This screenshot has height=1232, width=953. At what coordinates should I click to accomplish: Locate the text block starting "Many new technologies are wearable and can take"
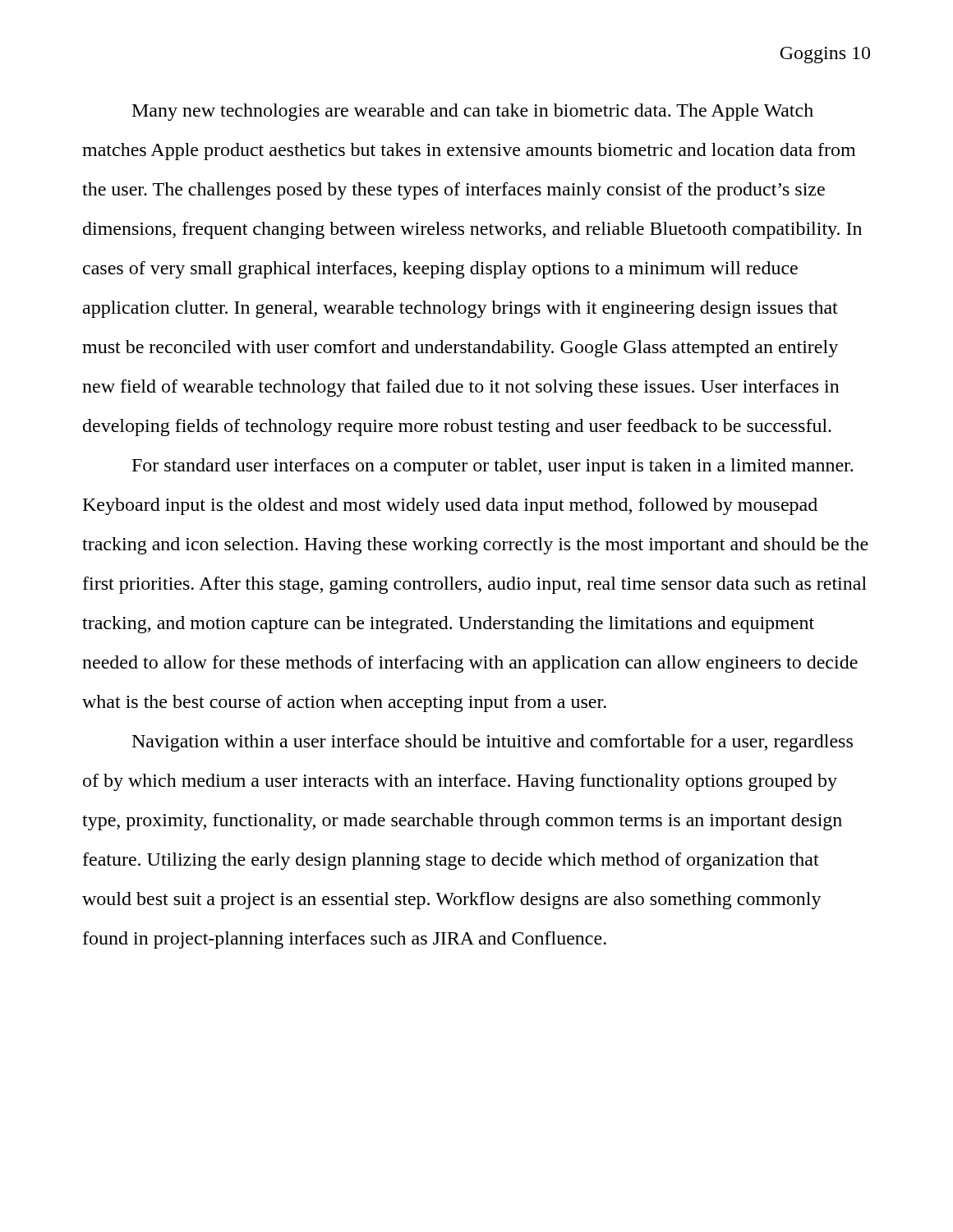pyautogui.click(x=472, y=268)
